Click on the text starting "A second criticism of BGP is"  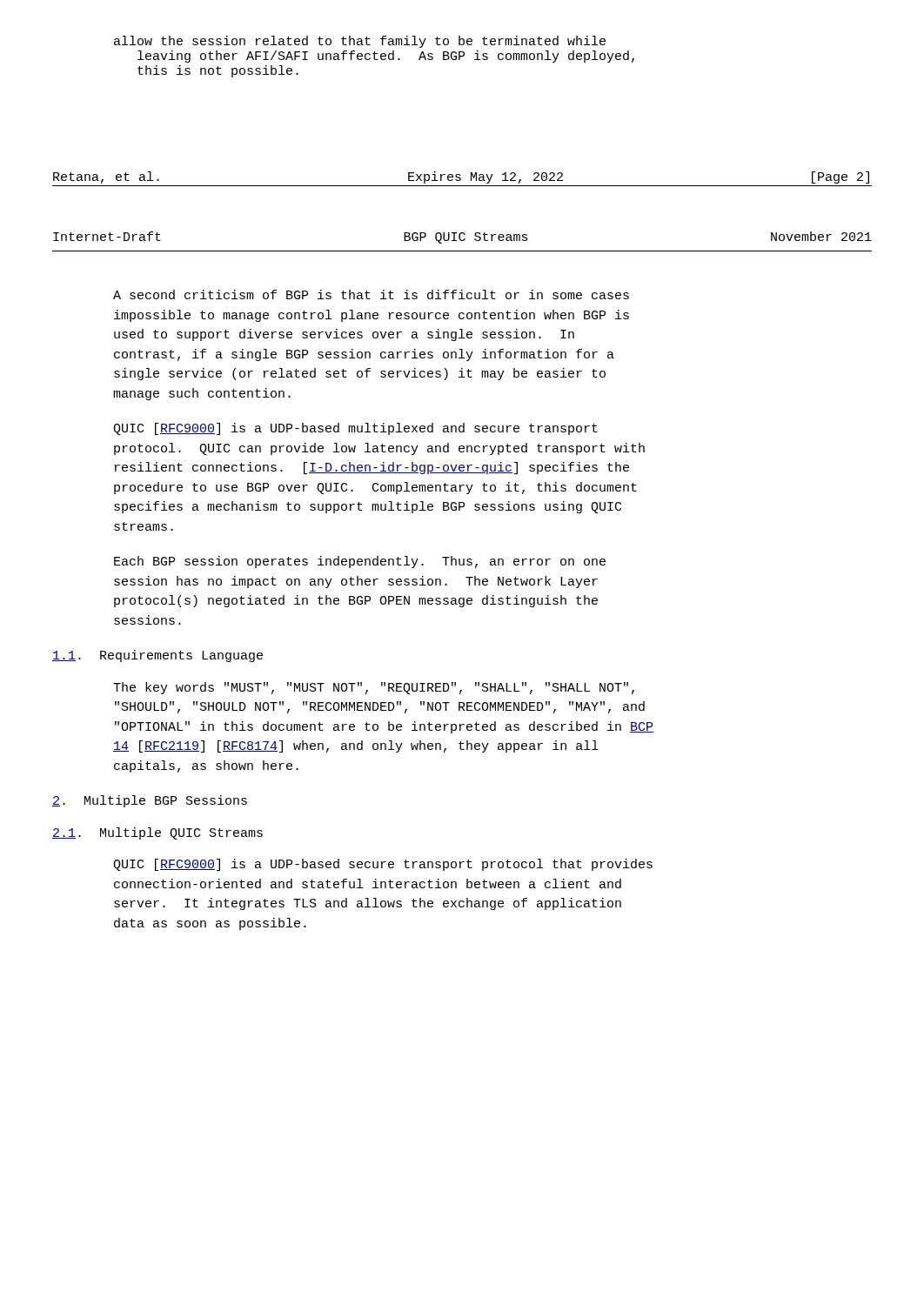(x=372, y=345)
